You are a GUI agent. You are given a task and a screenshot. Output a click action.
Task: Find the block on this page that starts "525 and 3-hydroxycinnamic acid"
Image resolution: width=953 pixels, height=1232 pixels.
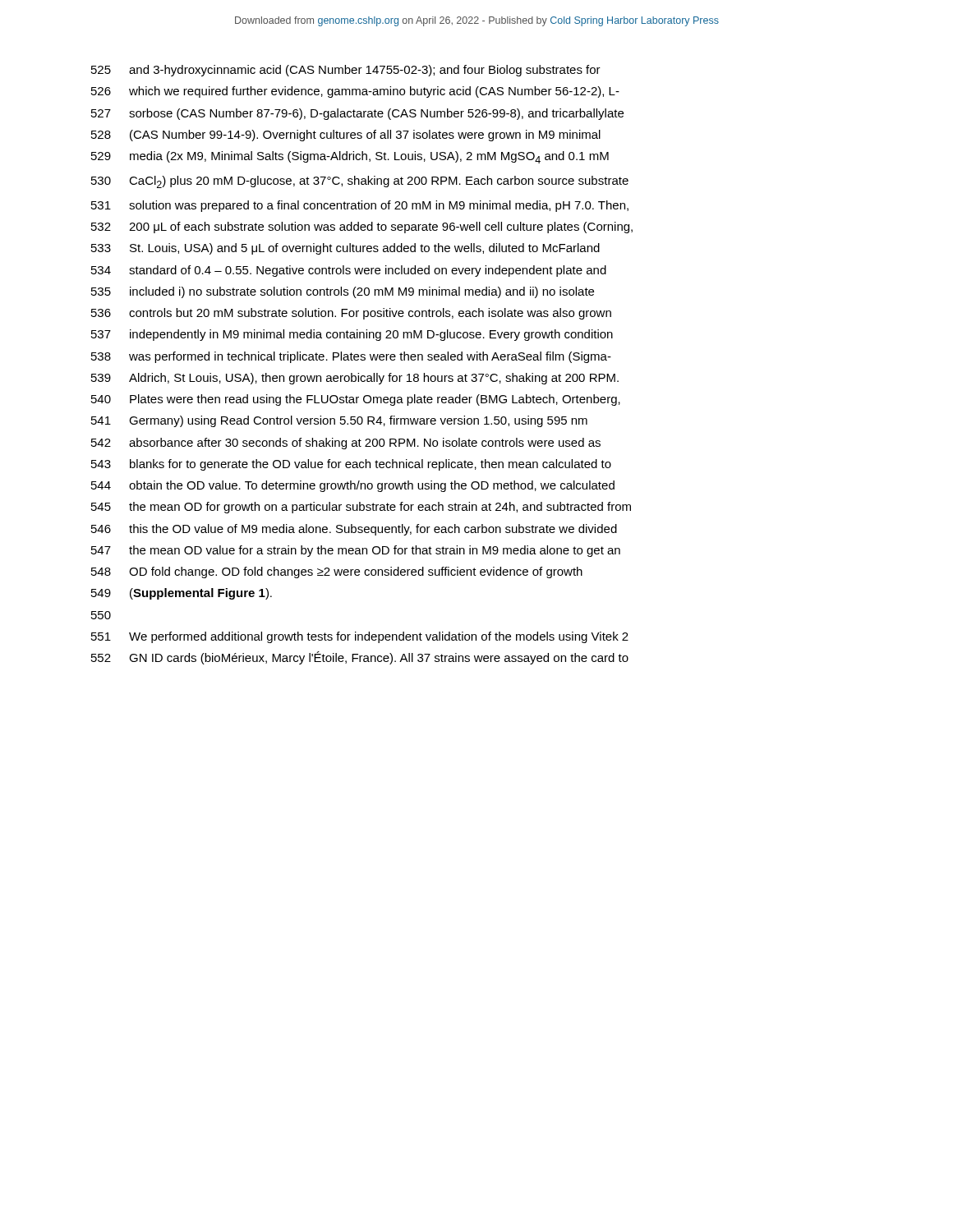click(x=476, y=364)
